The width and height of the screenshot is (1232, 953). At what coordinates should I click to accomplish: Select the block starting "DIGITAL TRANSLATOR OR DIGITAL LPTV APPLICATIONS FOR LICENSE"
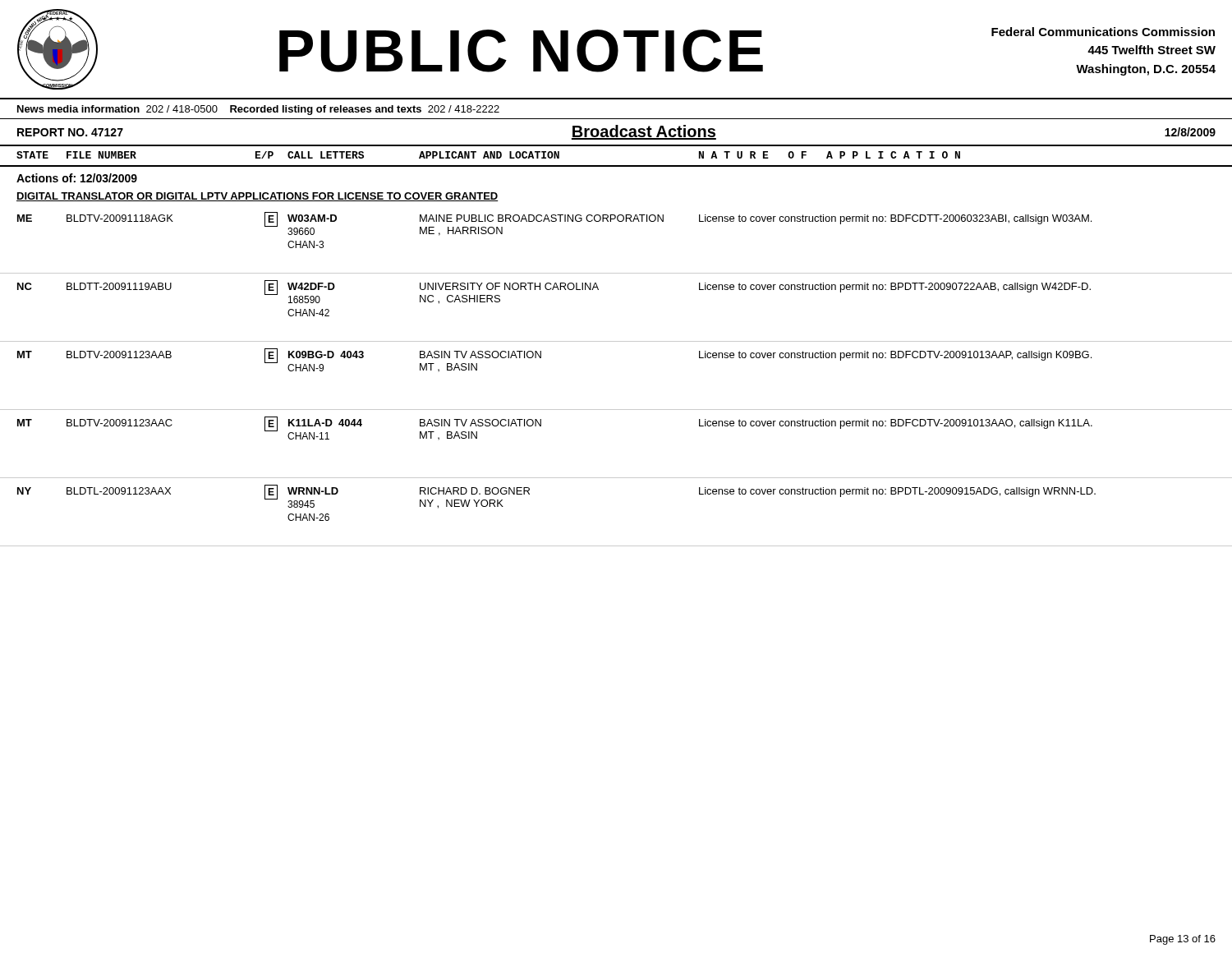coord(257,196)
